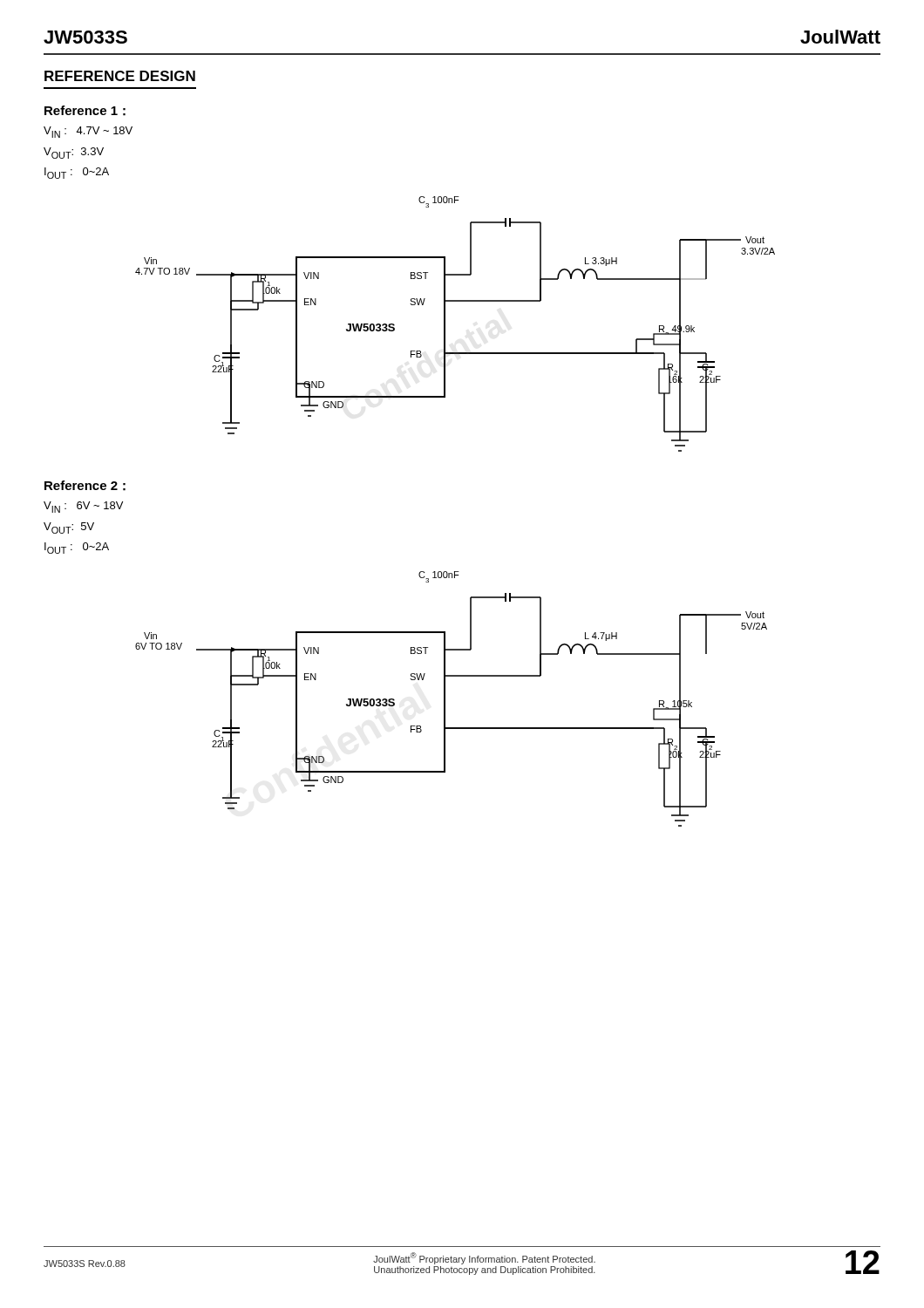This screenshot has width=924, height=1308.
Task: Select the text block starting "Reference 2："
Action: pyautogui.click(x=87, y=485)
